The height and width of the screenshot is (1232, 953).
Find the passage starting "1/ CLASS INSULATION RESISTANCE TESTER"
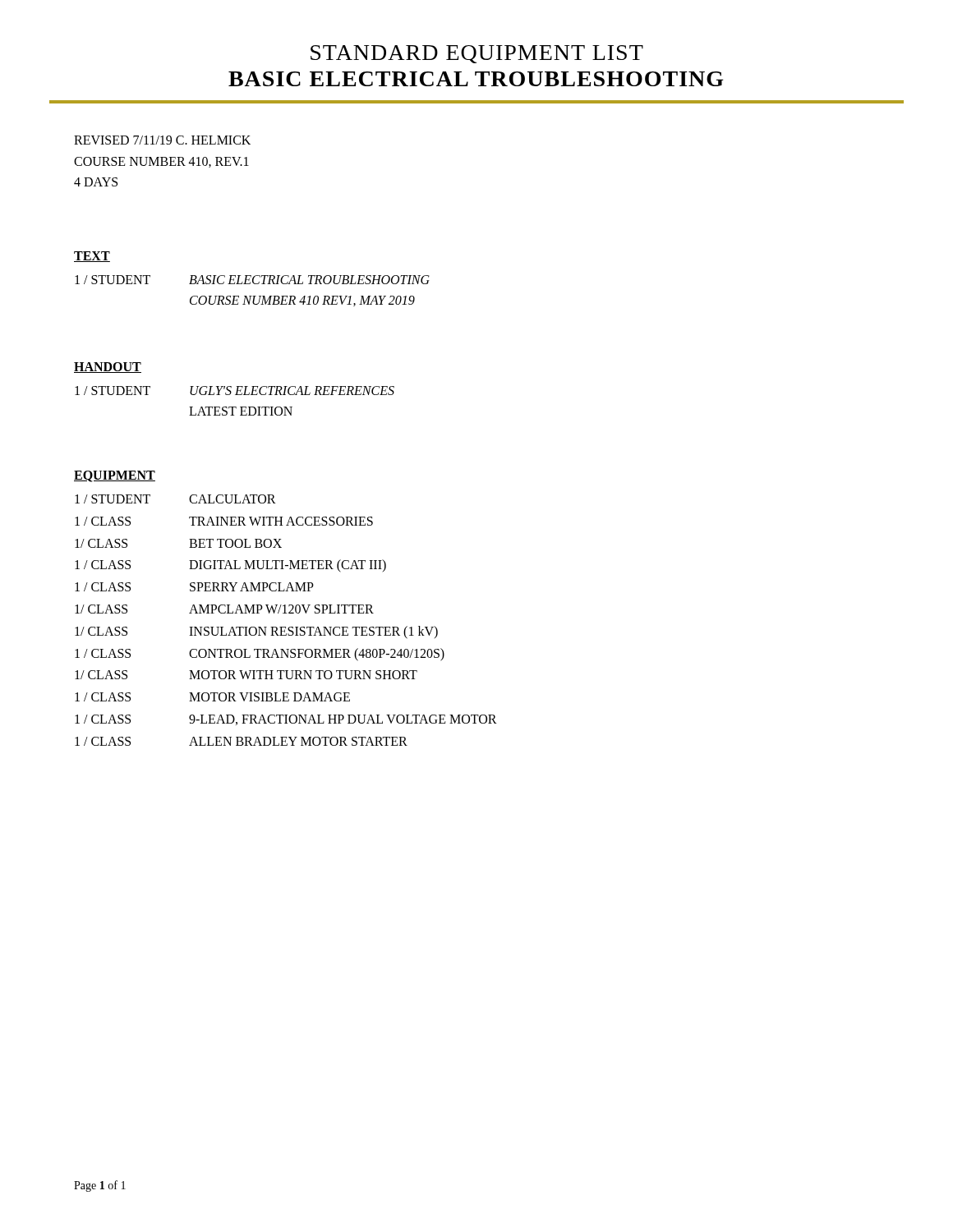point(256,632)
